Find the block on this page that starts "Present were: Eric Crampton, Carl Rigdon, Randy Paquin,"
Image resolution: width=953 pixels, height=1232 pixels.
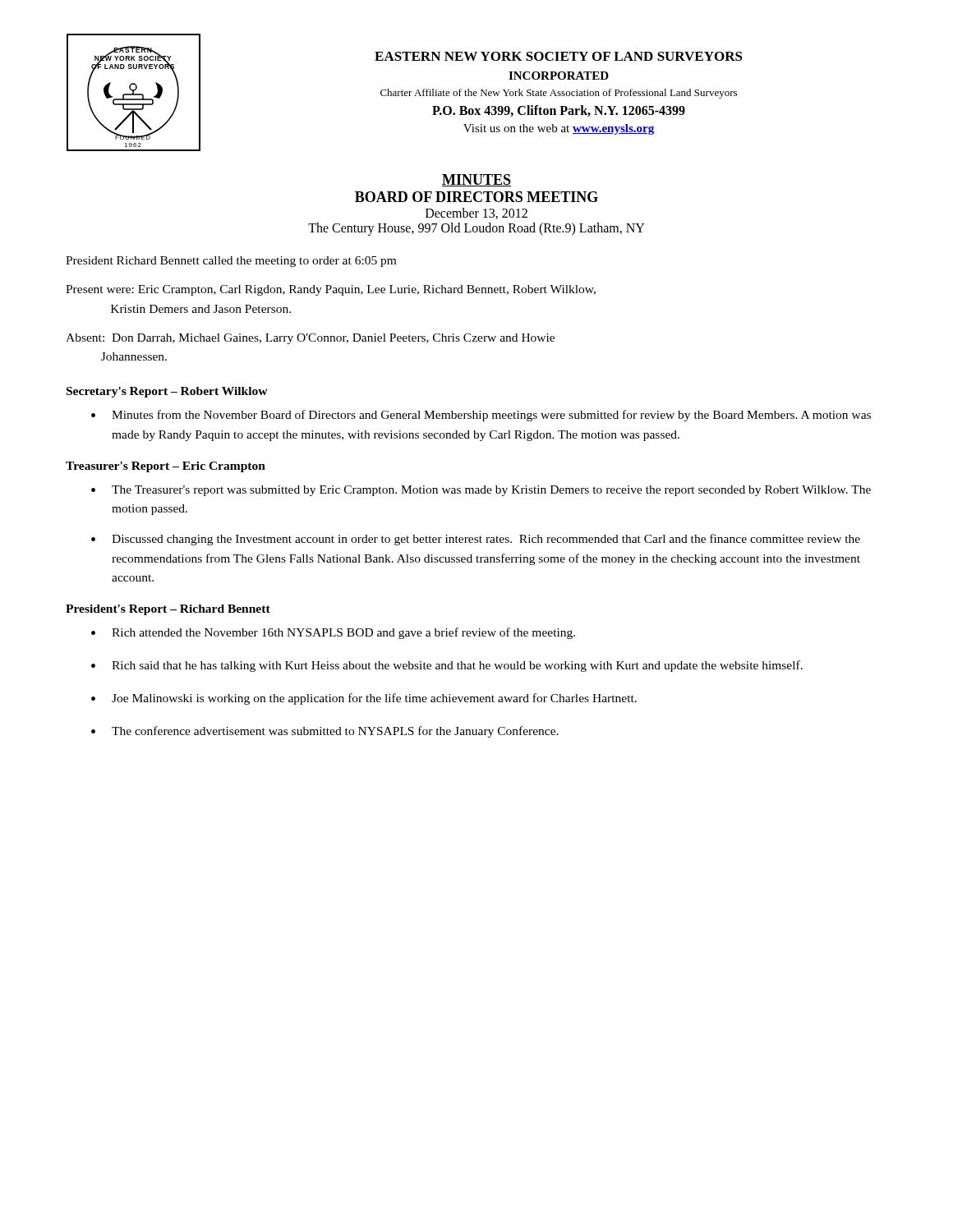tap(331, 298)
